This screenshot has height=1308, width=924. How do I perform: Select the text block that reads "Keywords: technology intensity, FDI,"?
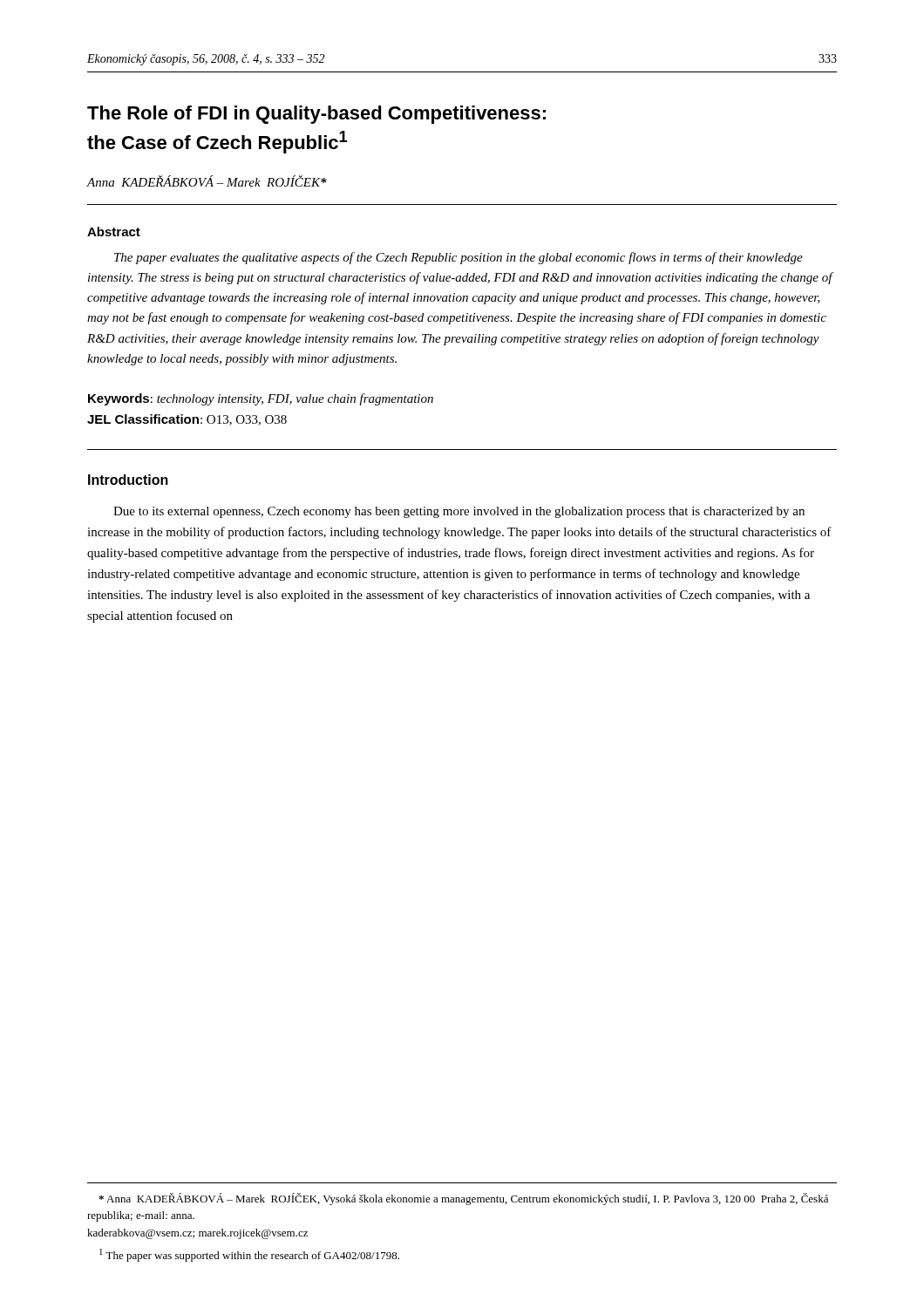point(260,409)
